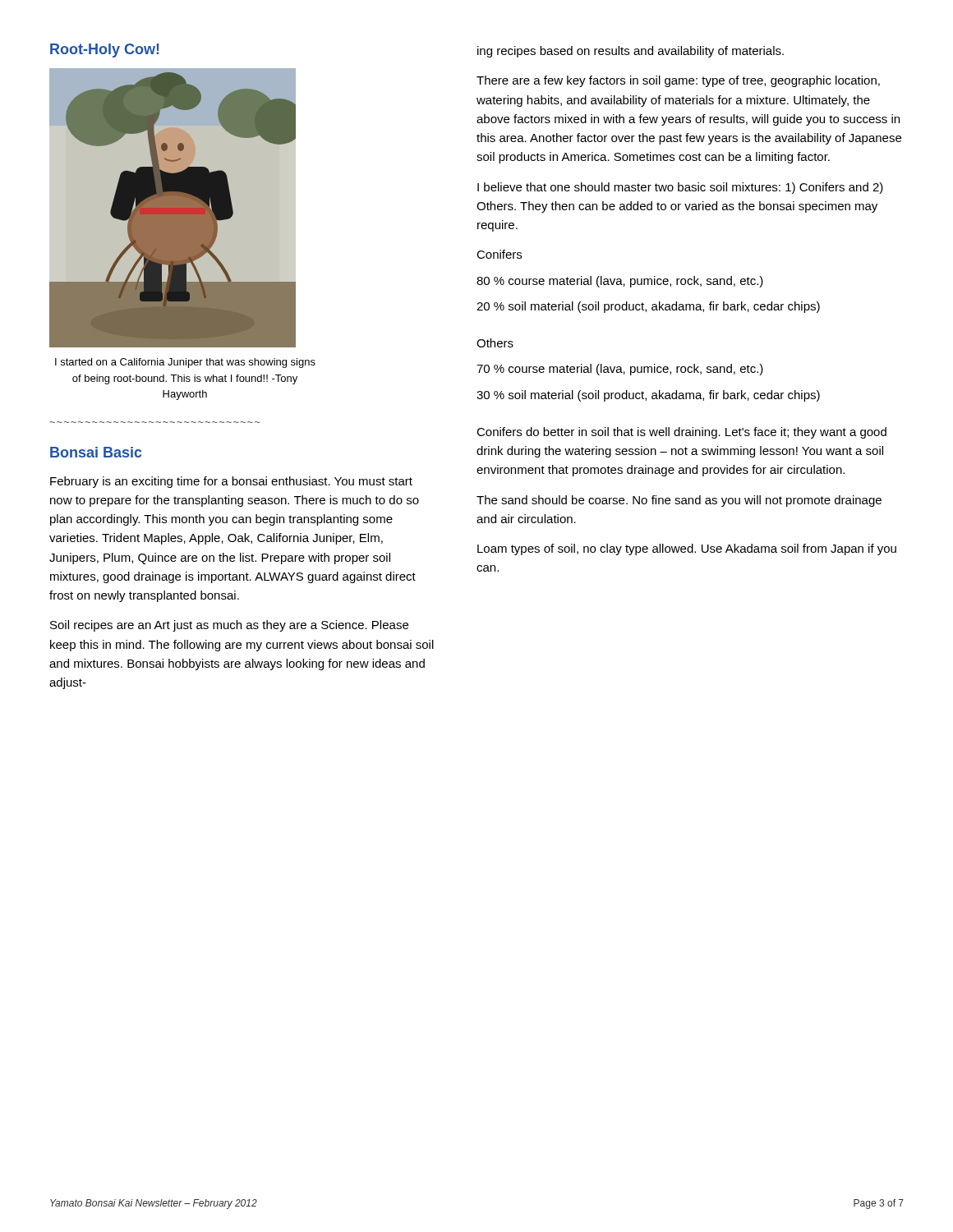Locate the caption
Image resolution: width=953 pixels, height=1232 pixels.
pos(185,378)
